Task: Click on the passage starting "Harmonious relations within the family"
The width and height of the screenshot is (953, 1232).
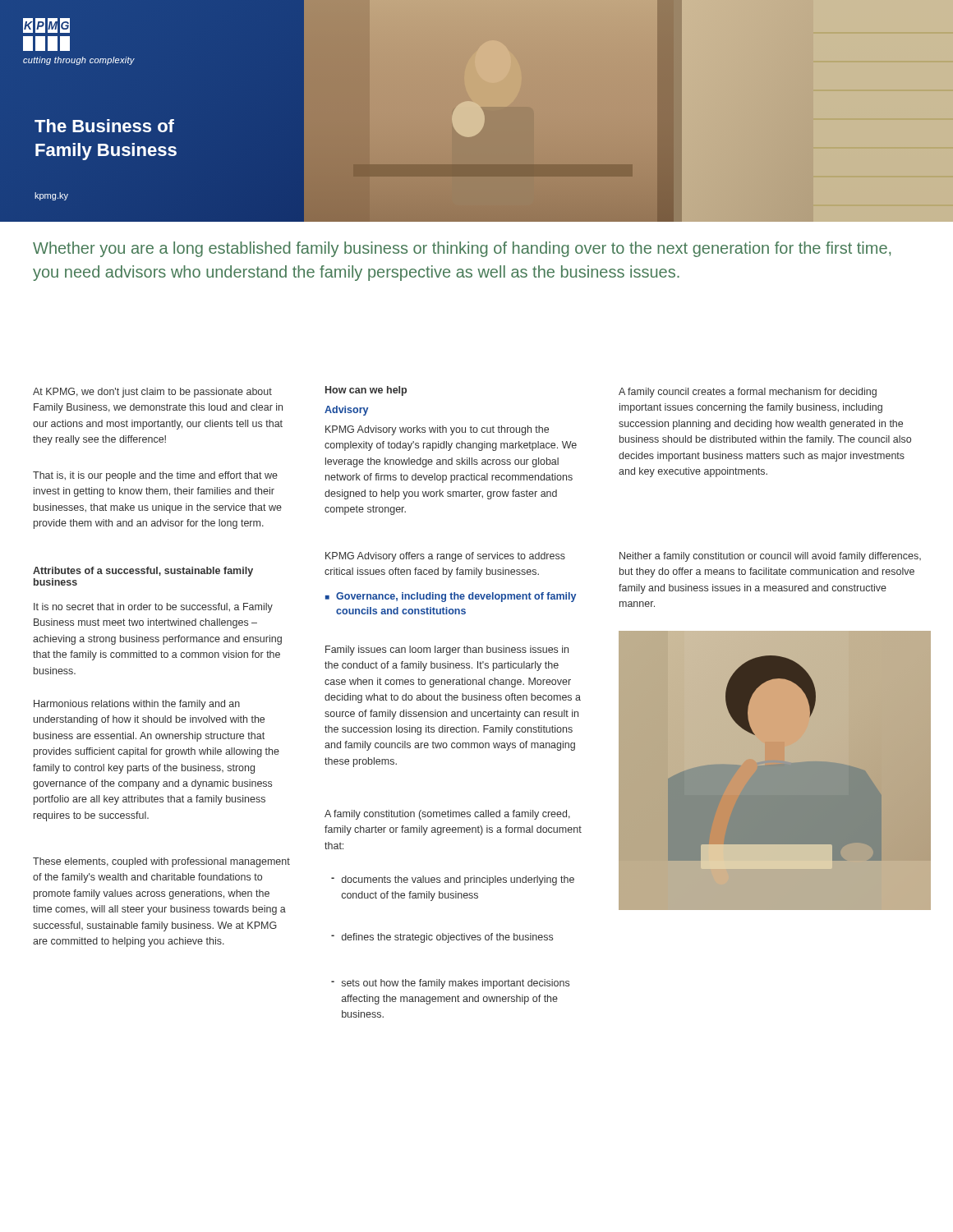Action: (x=156, y=760)
